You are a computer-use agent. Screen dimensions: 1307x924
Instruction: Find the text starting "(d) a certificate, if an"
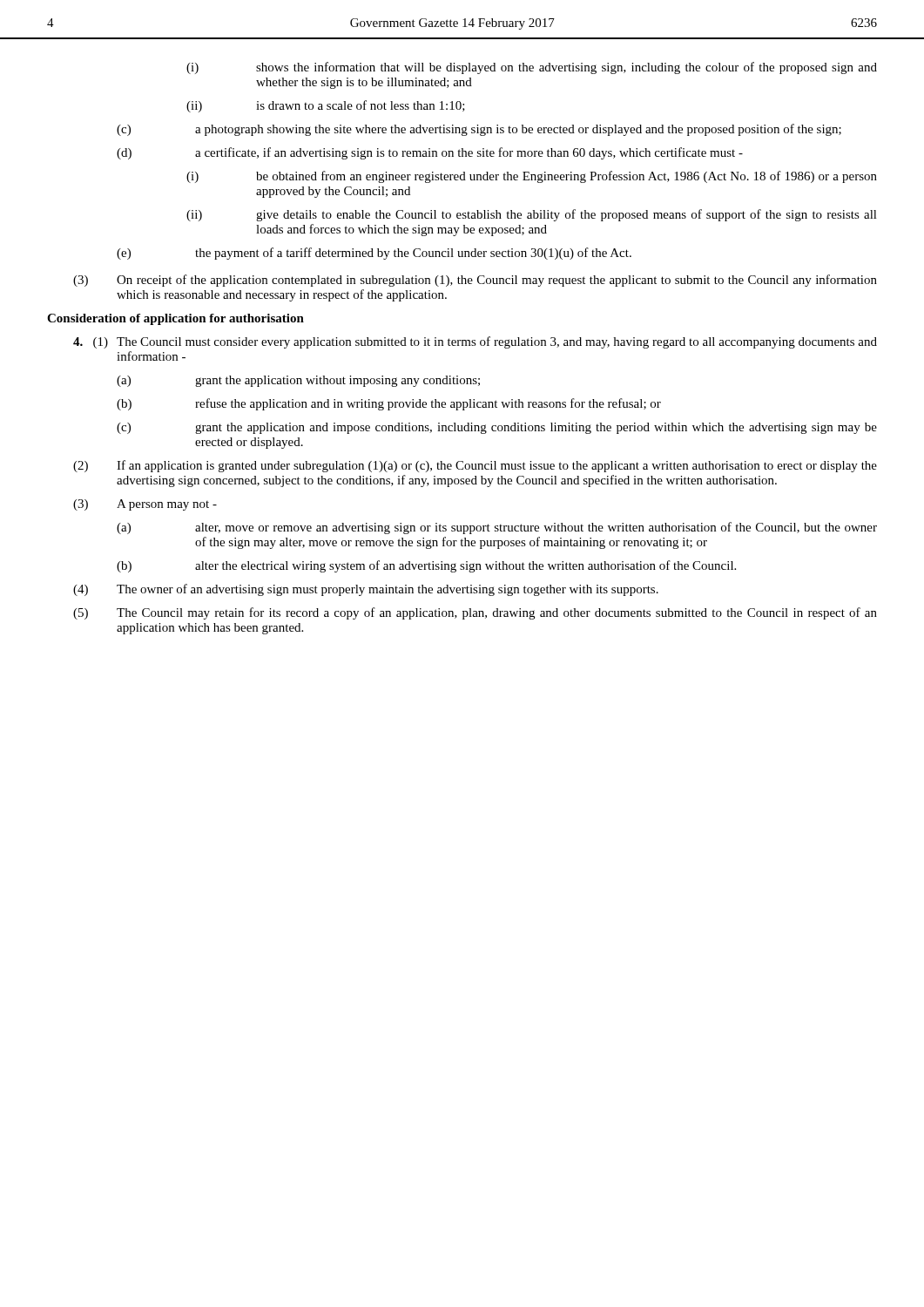(x=497, y=153)
